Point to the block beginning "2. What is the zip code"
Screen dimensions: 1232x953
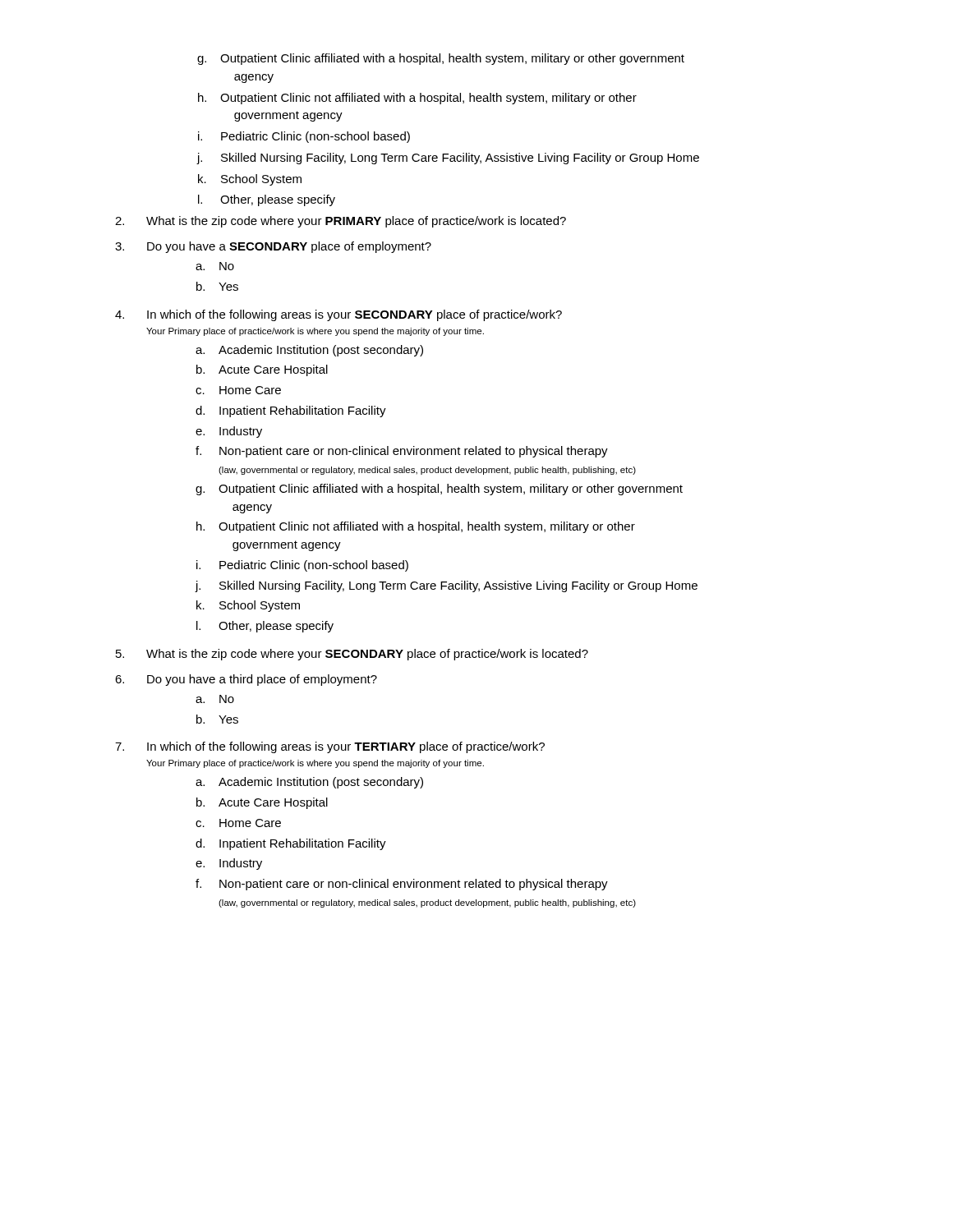(316, 221)
